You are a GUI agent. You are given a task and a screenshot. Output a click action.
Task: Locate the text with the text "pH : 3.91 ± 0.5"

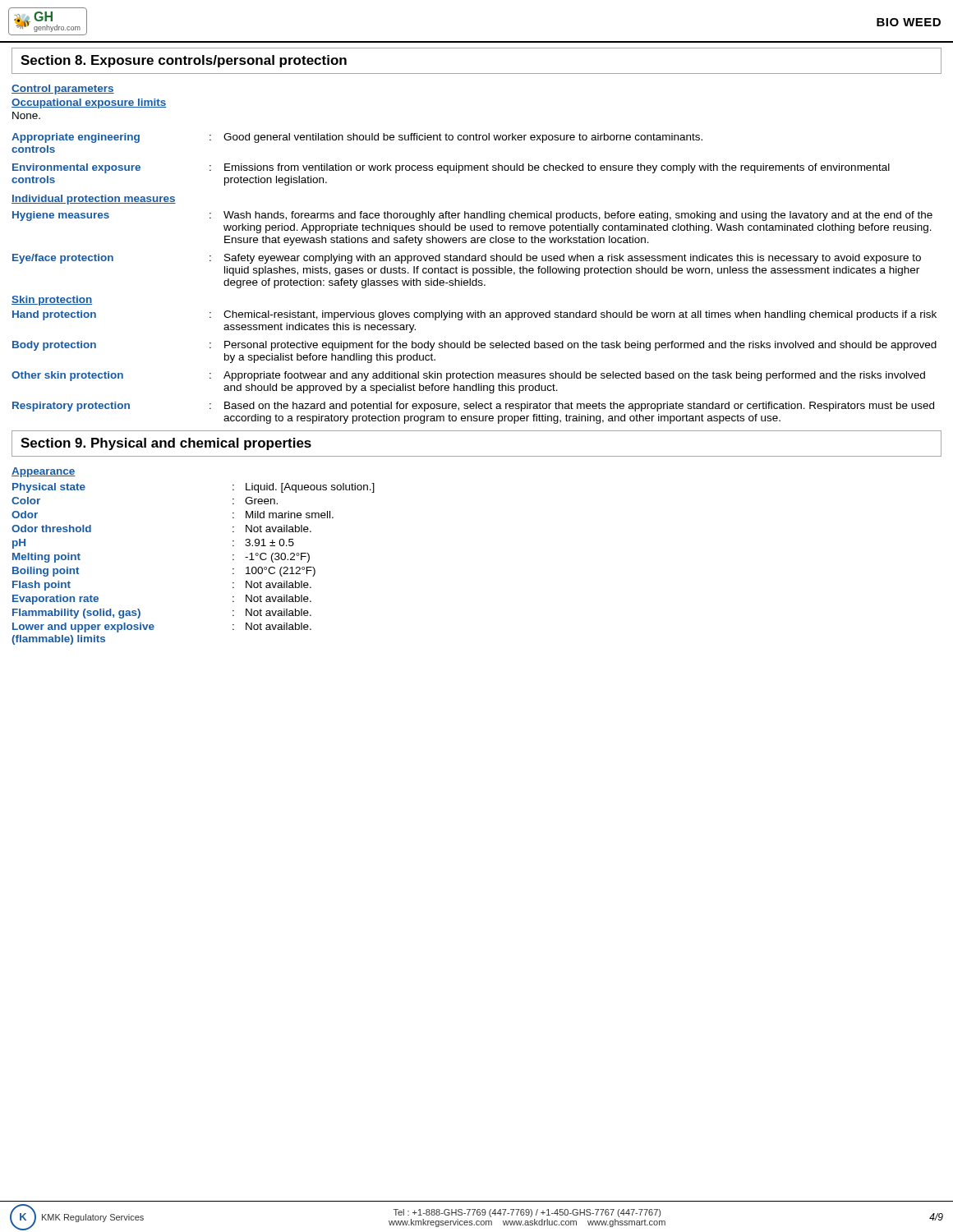[22, 542]
